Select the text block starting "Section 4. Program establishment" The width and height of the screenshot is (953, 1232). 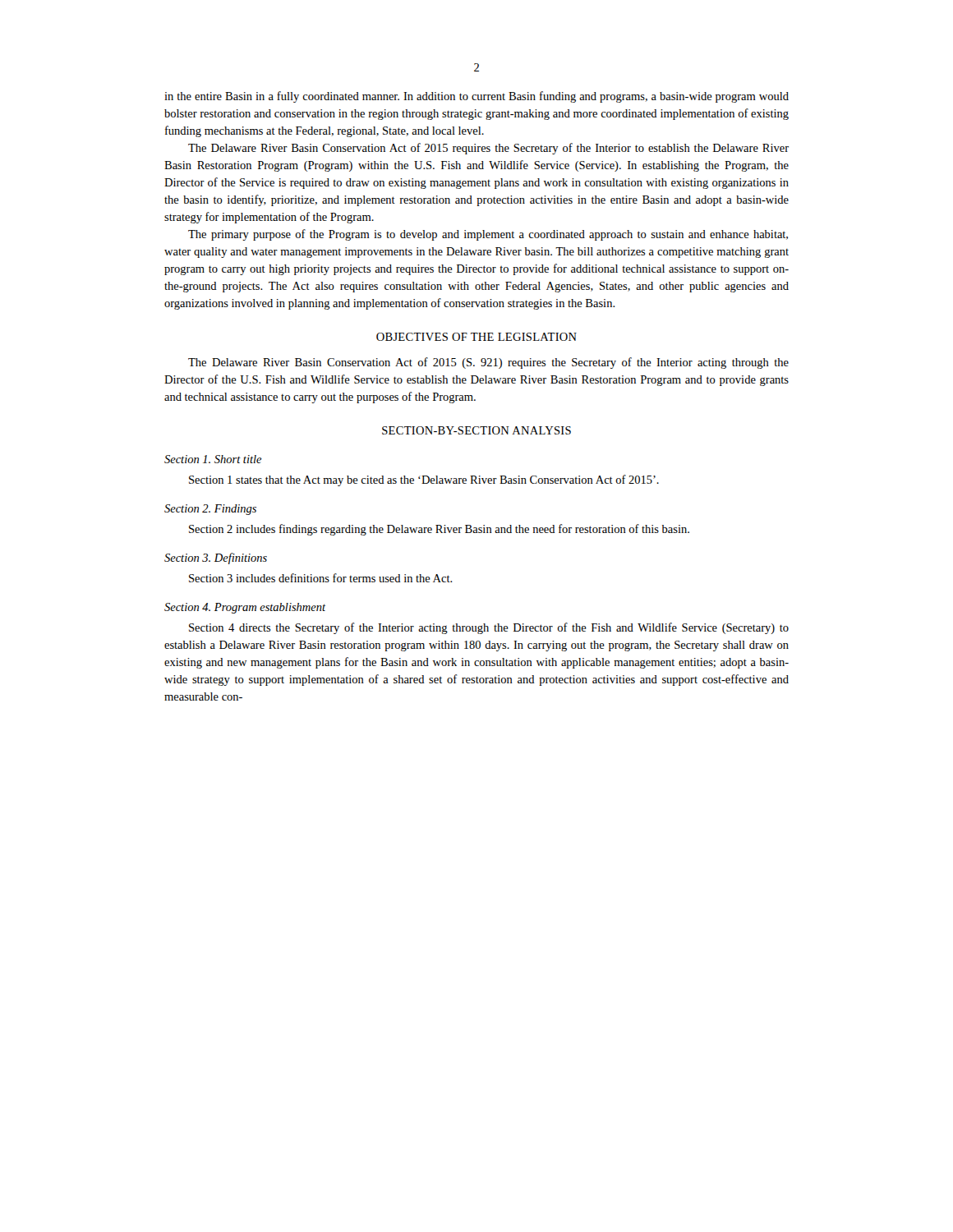point(245,607)
